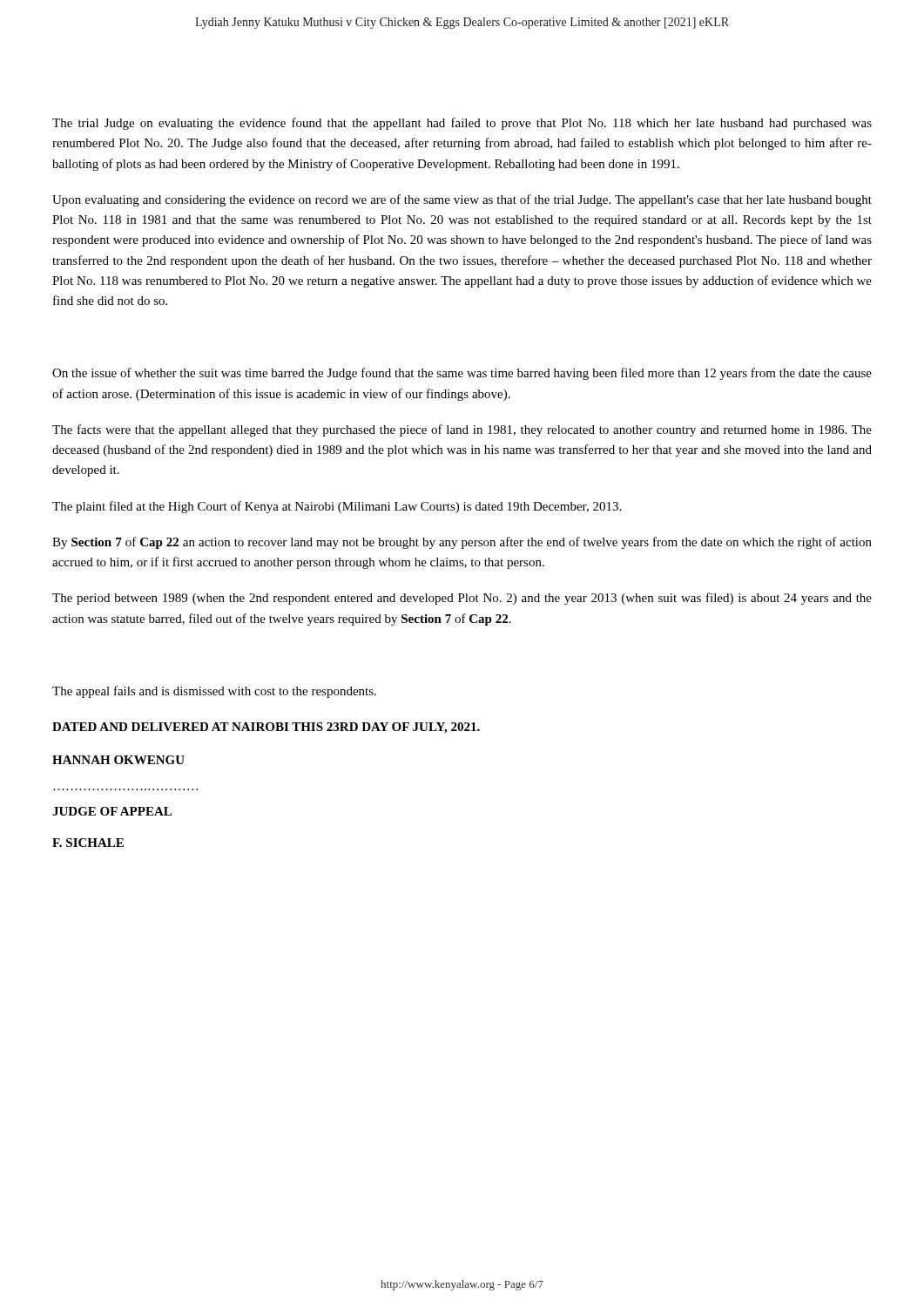924x1307 pixels.
Task: Select the region starting "JUDGE OF APPEAL"
Action: 112,811
